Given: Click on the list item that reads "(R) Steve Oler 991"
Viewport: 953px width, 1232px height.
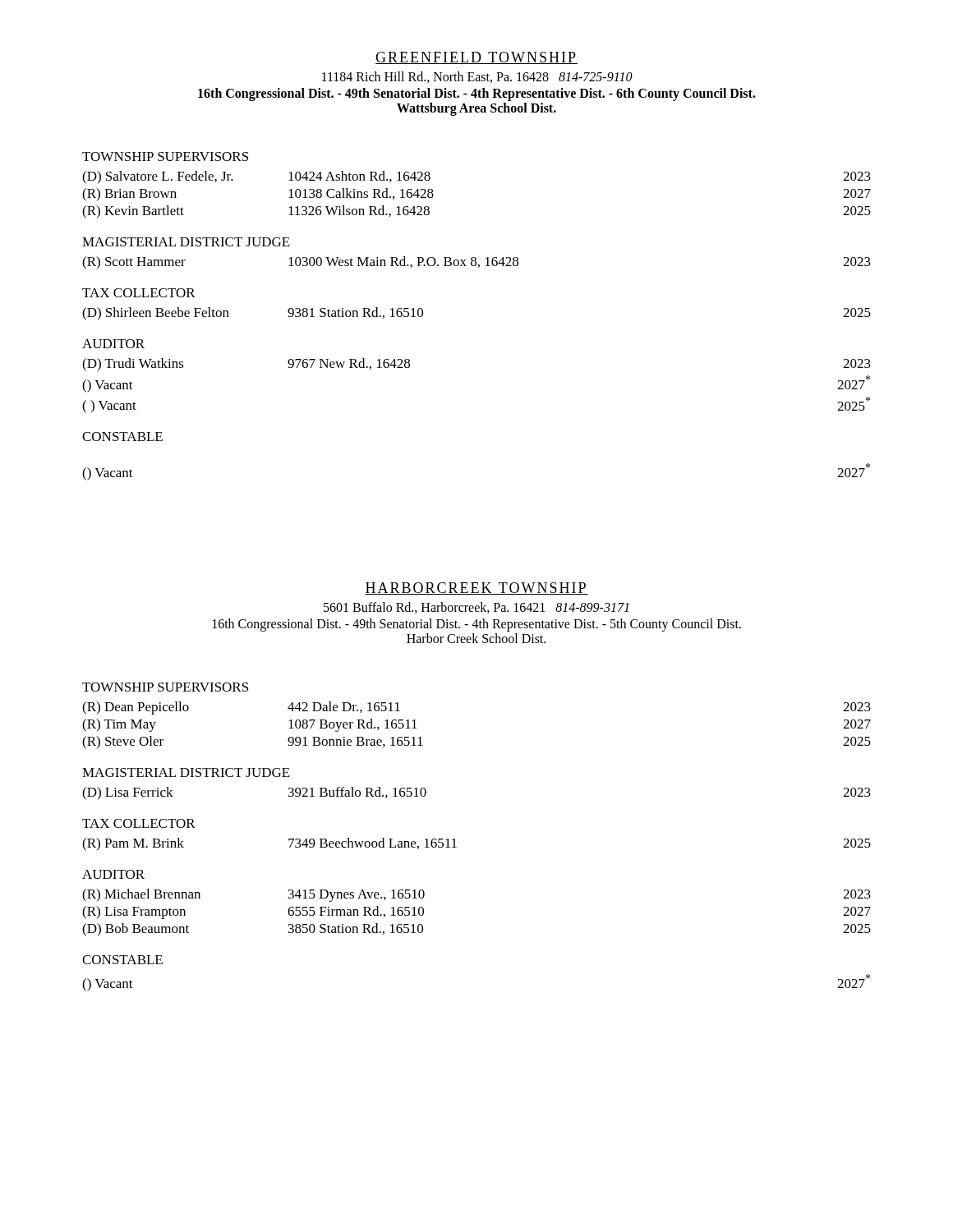Looking at the screenshot, I should point(125,742).
